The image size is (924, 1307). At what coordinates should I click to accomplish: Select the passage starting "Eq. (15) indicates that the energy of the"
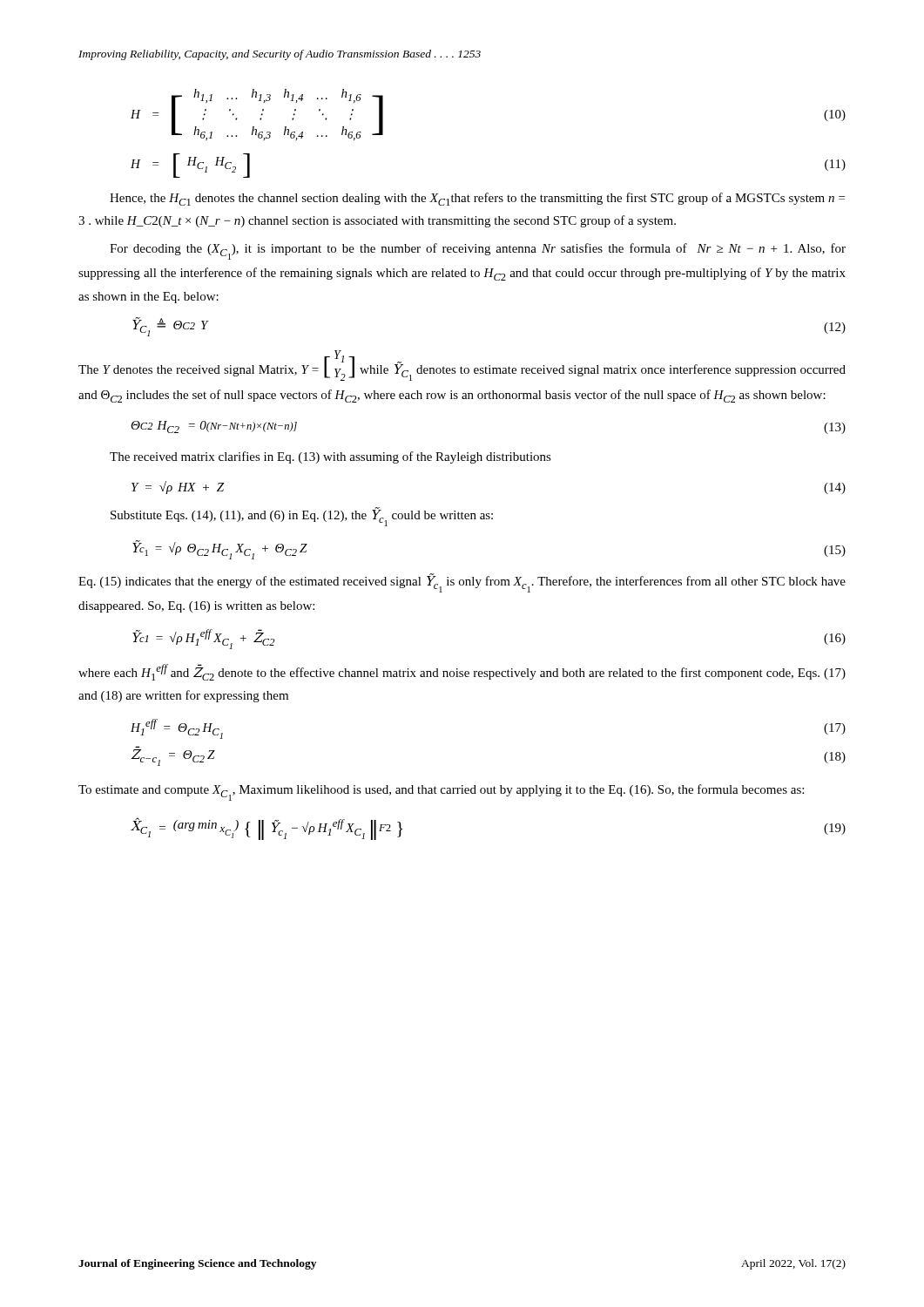462,594
